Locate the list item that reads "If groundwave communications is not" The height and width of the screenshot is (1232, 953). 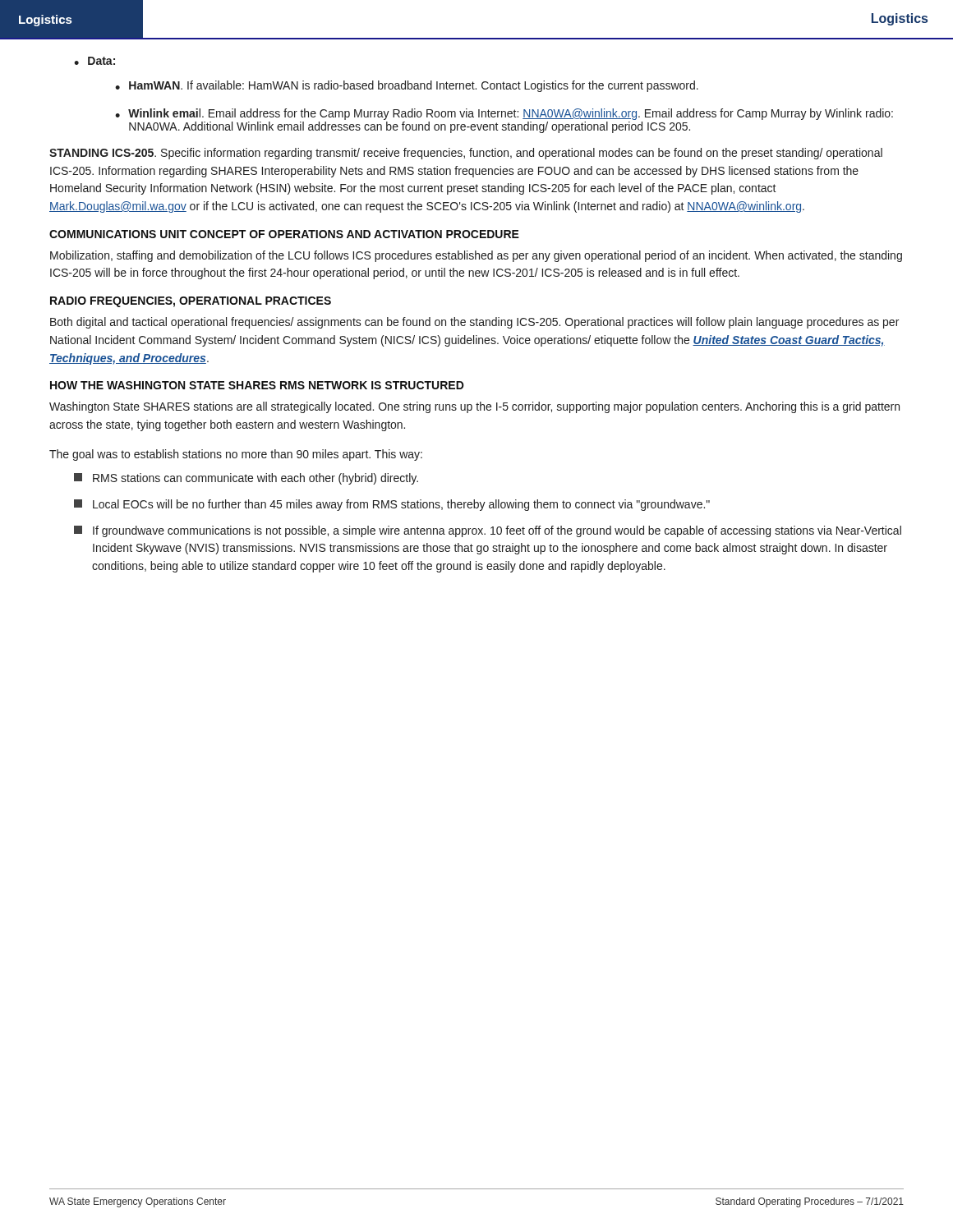pos(489,549)
